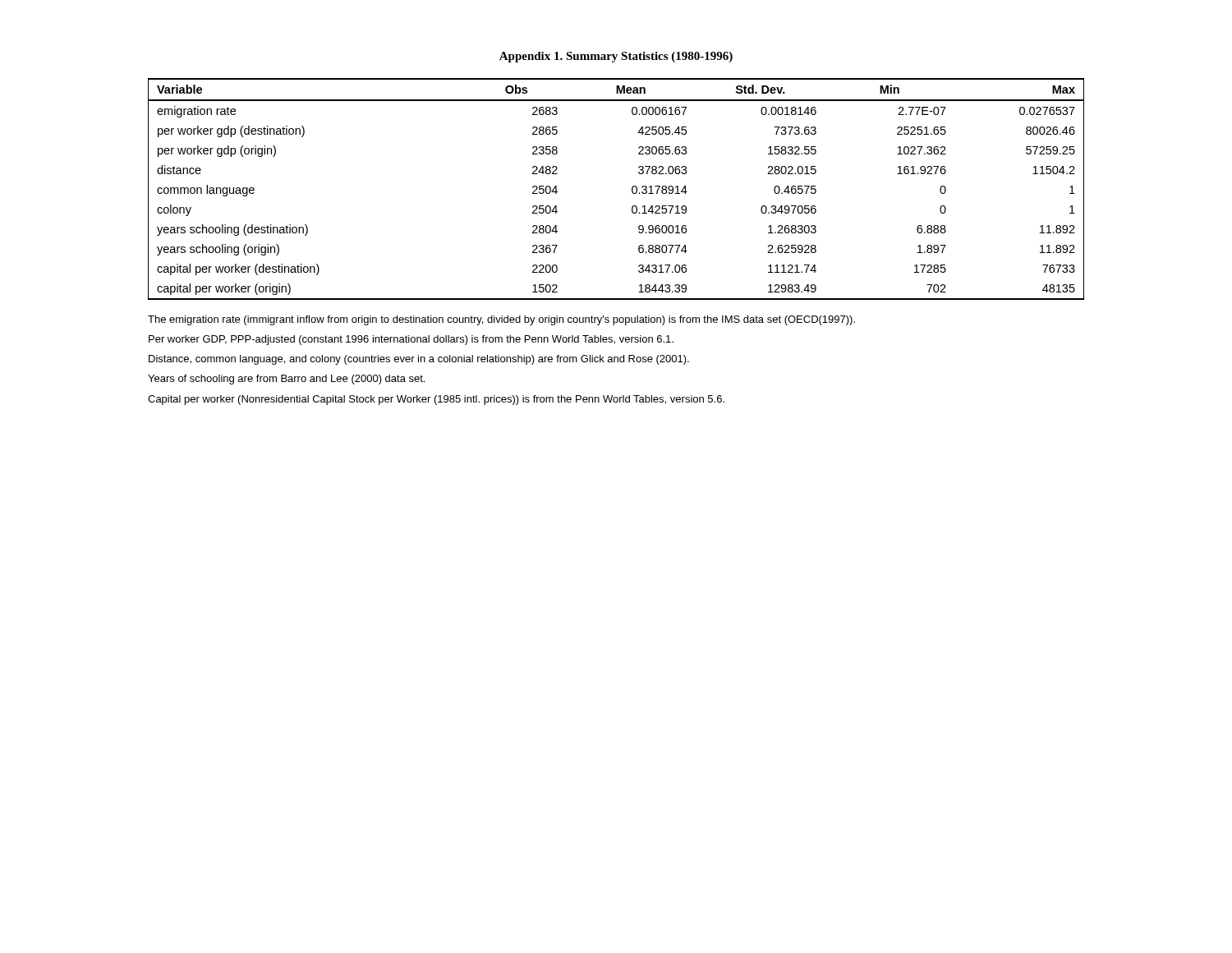Image resolution: width=1232 pixels, height=953 pixels.
Task: Locate the table
Action: pyautogui.click(x=616, y=189)
